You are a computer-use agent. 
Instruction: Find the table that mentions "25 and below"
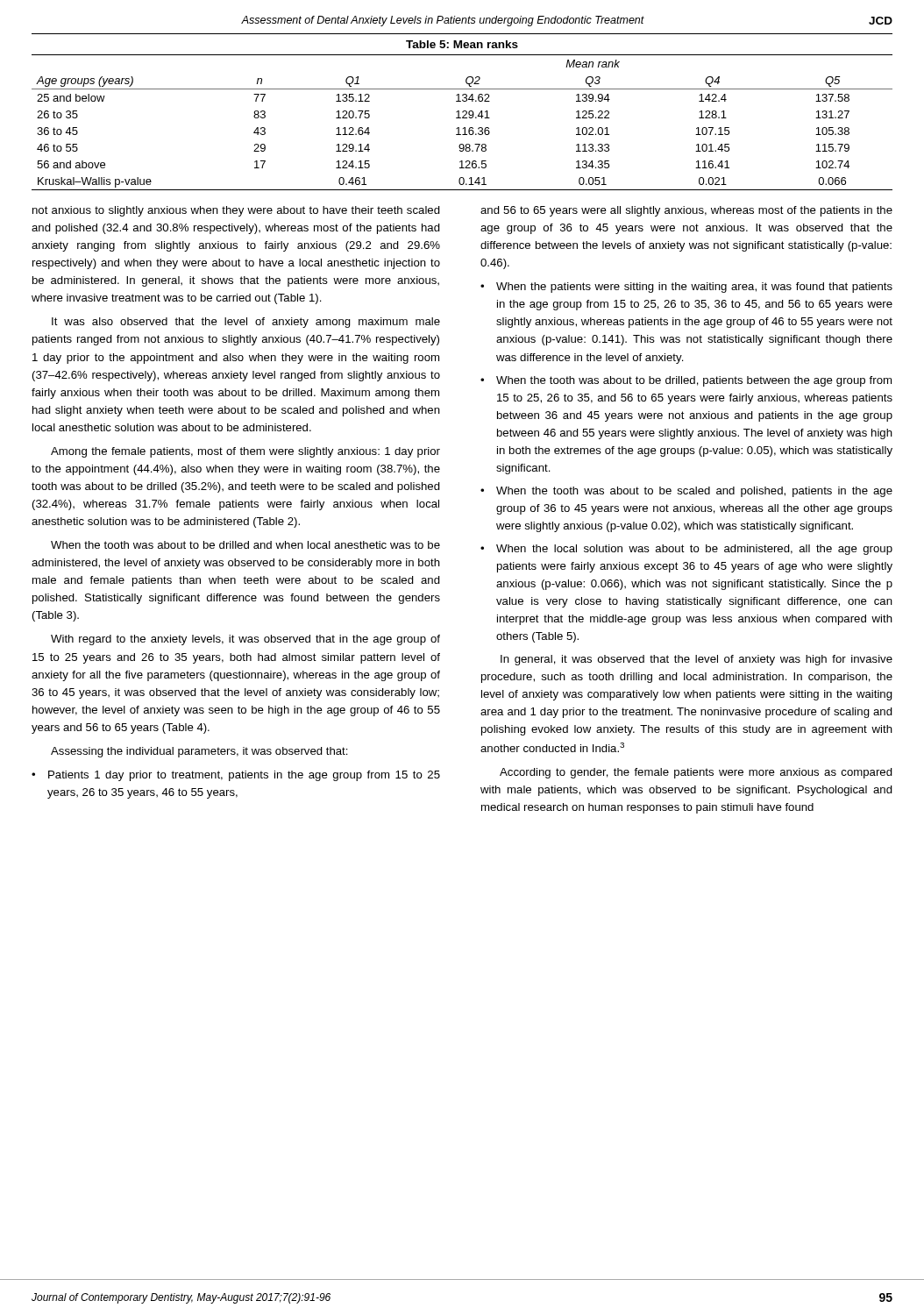coord(462,122)
